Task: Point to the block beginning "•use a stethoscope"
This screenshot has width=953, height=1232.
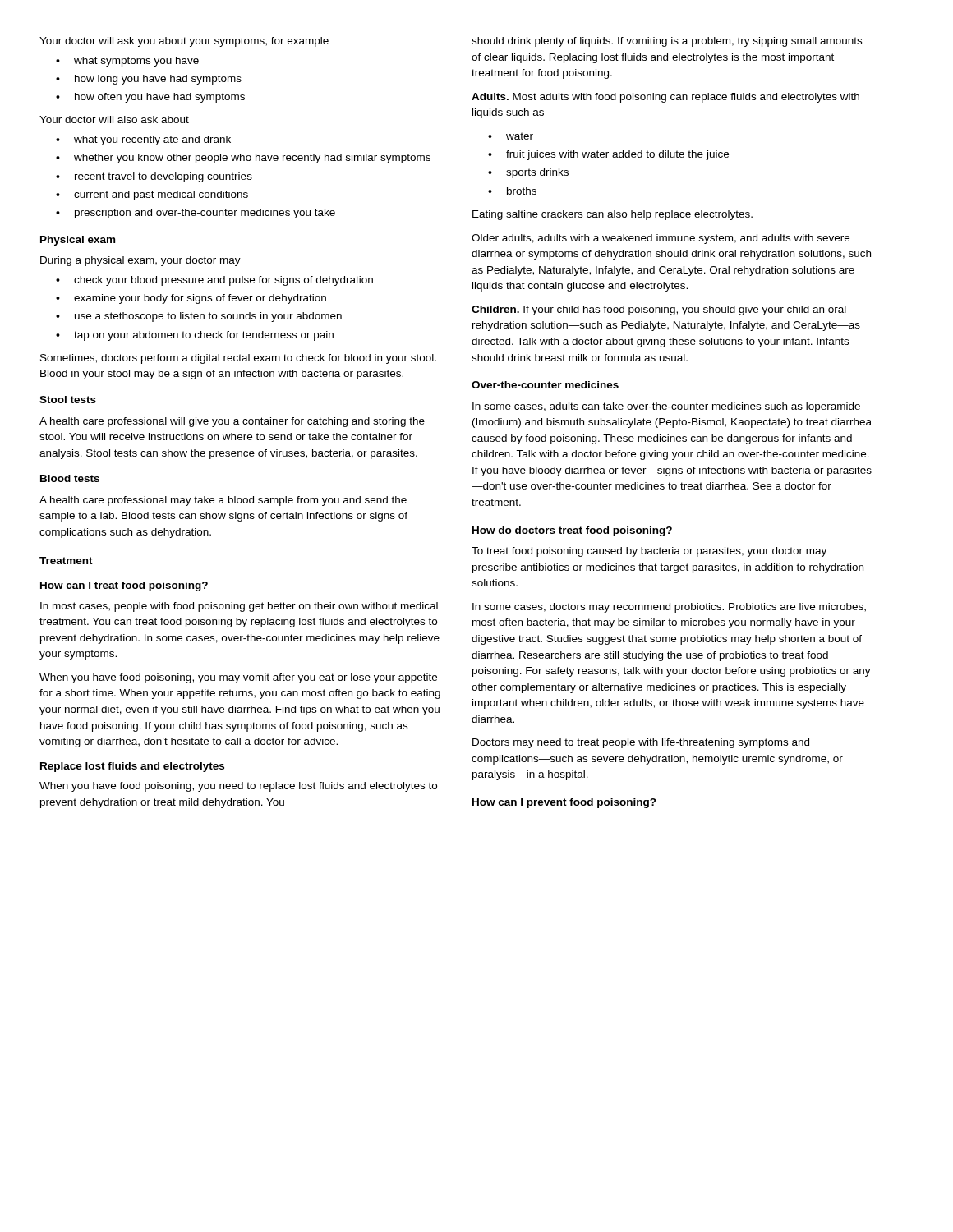Action: coord(199,317)
